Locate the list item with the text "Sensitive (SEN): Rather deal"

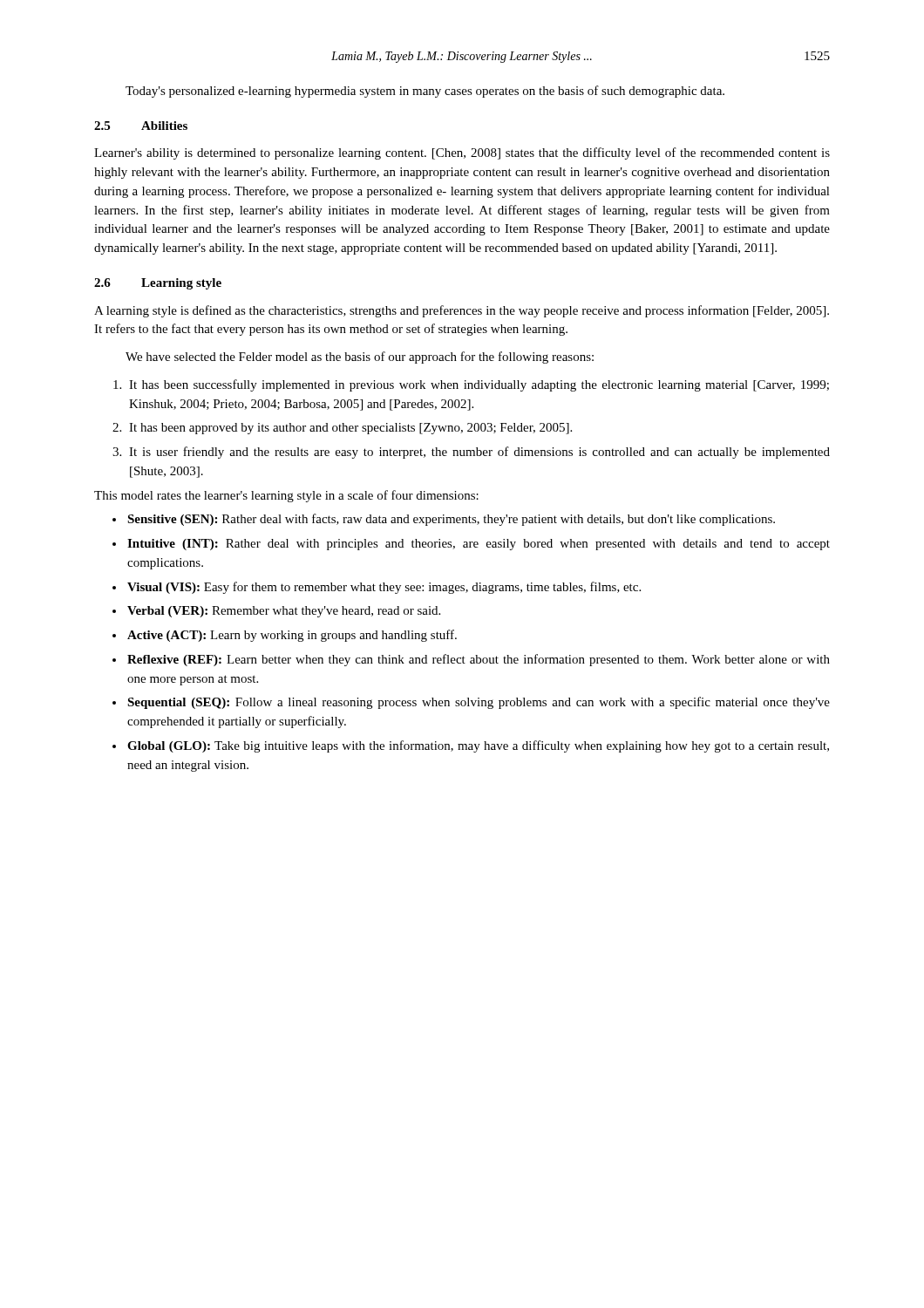tap(478, 520)
